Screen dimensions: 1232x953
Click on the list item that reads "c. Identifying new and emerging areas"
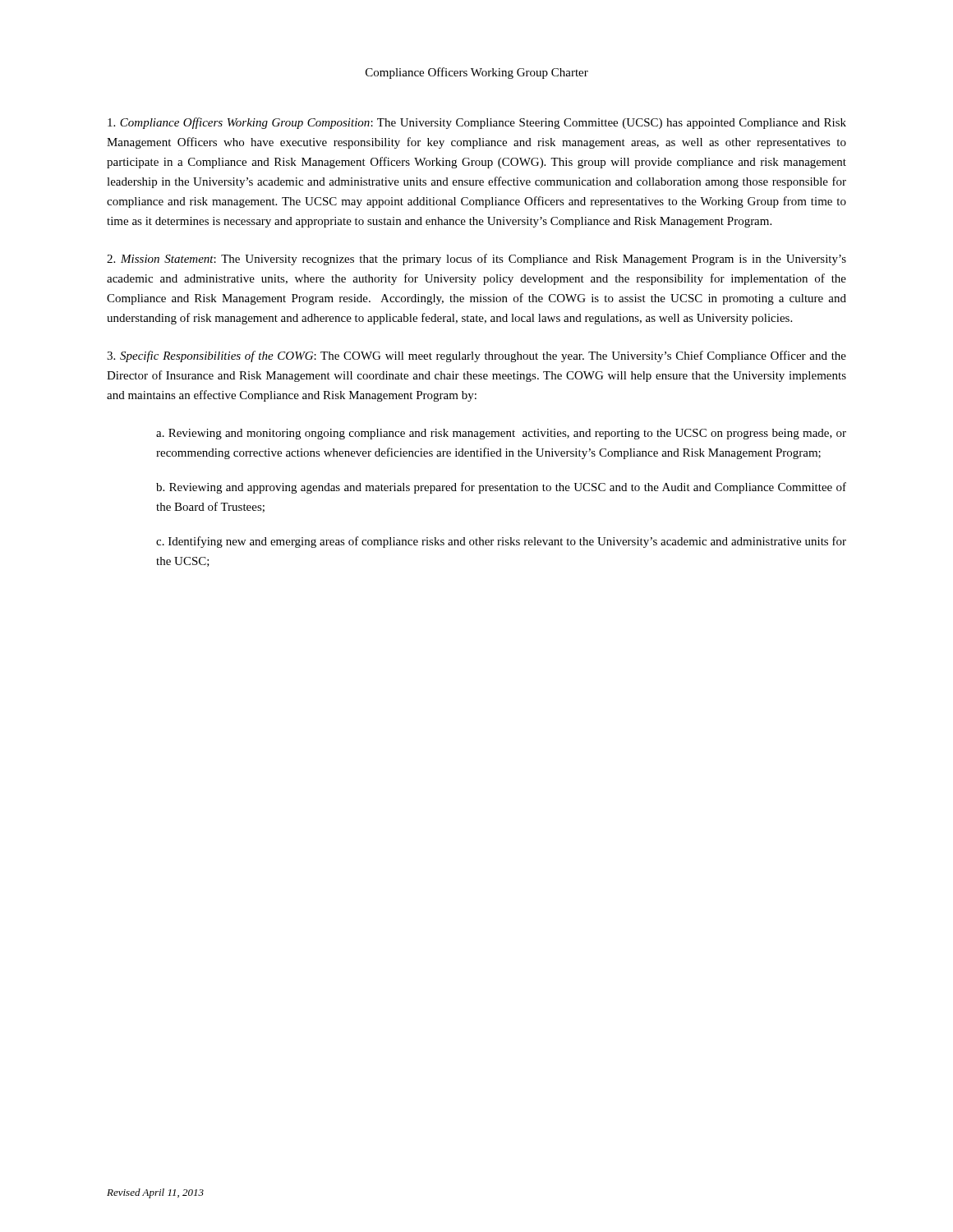pos(501,551)
